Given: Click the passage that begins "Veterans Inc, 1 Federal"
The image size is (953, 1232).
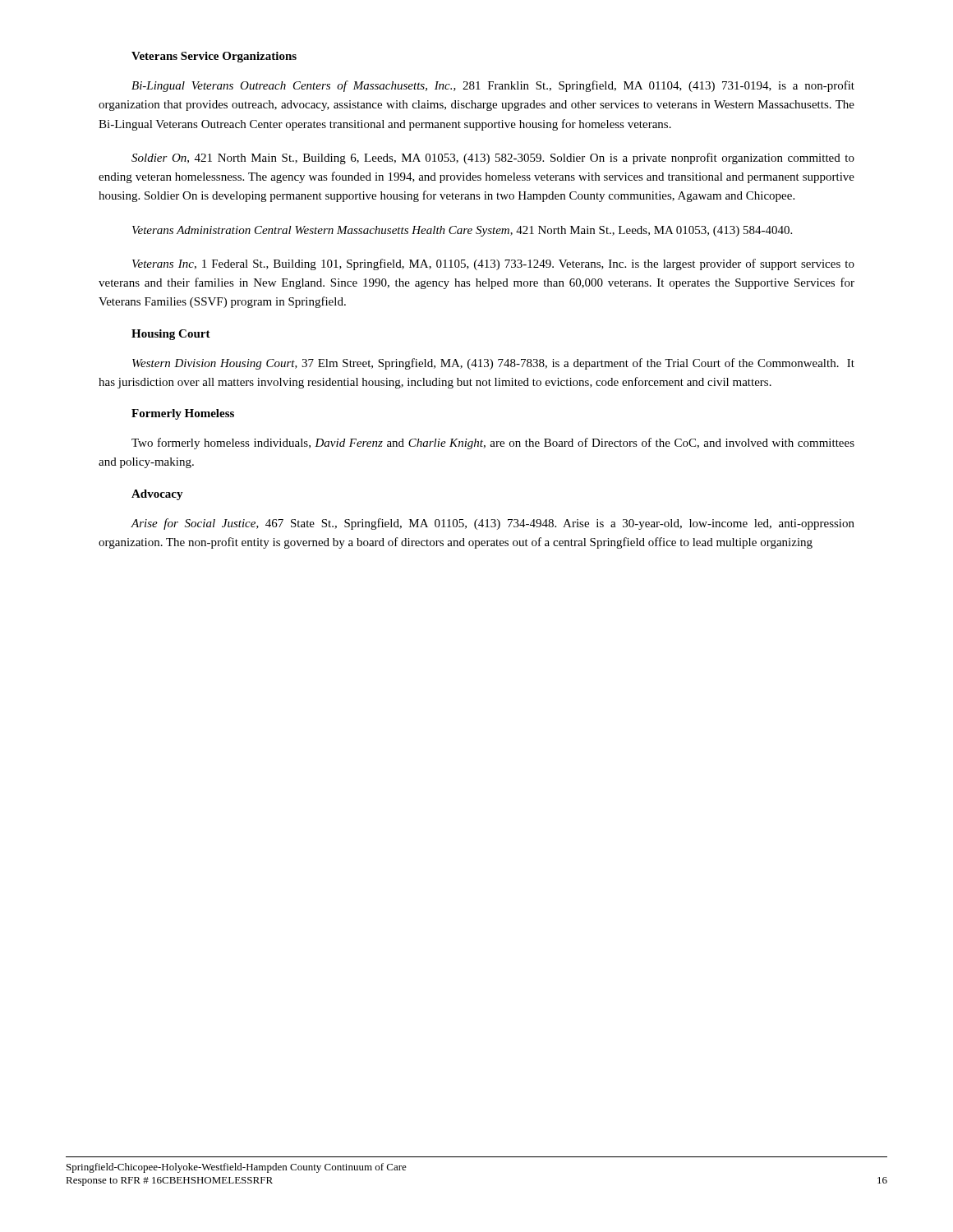Looking at the screenshot, I should (476, 283).
